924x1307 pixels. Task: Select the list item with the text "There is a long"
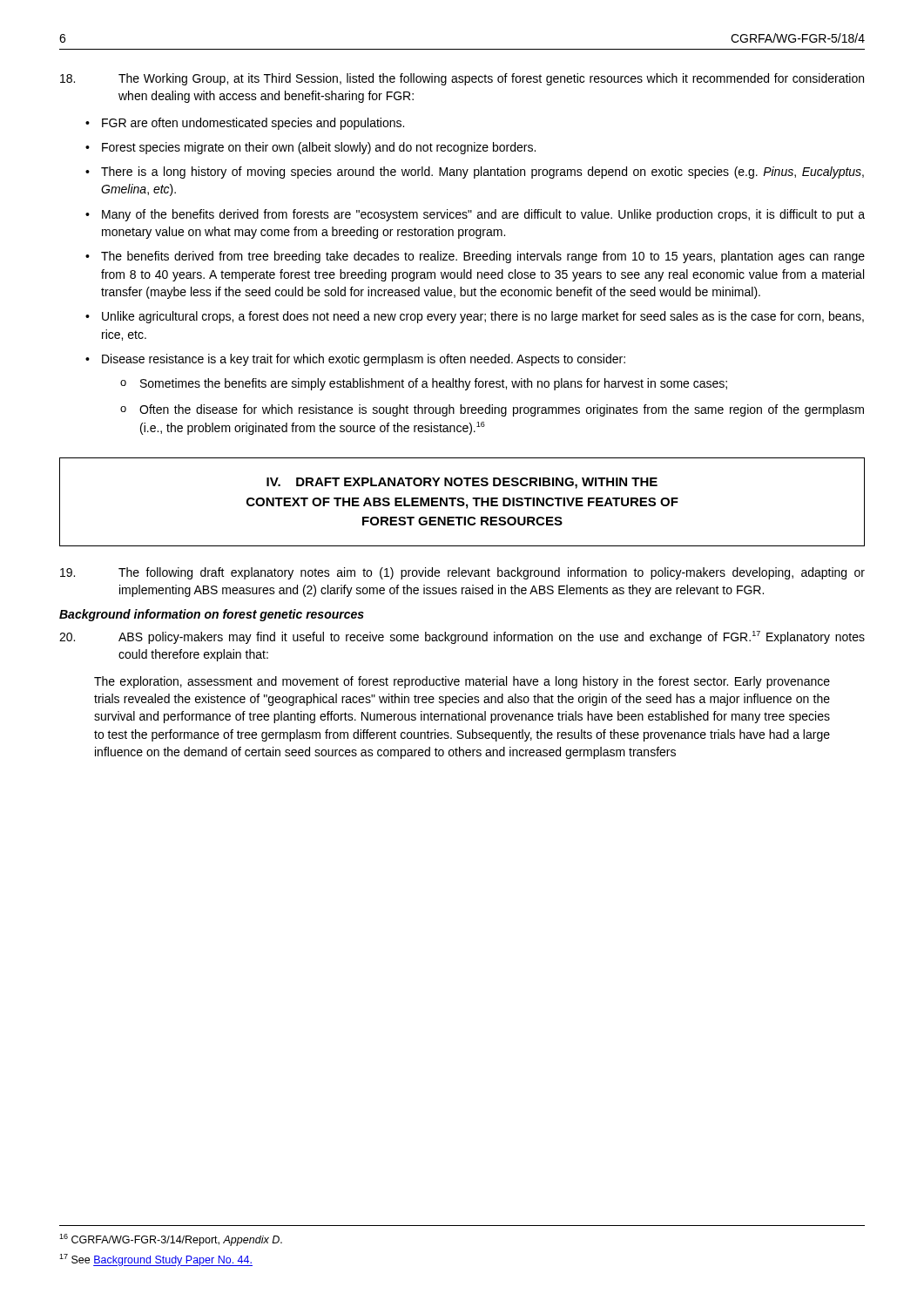pyautogui.click(x=475, y=181)
